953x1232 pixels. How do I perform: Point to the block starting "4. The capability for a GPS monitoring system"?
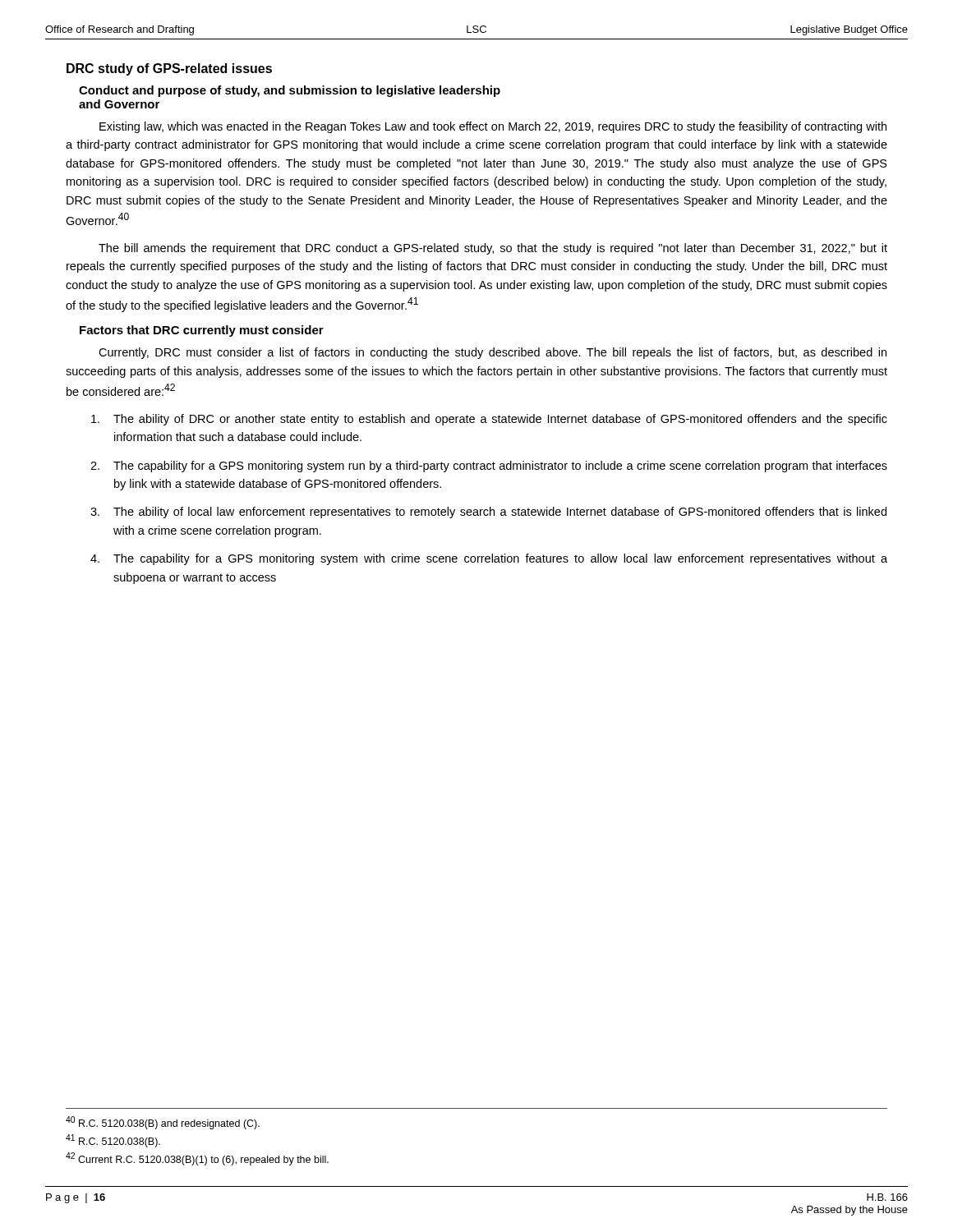pos(489,568)
